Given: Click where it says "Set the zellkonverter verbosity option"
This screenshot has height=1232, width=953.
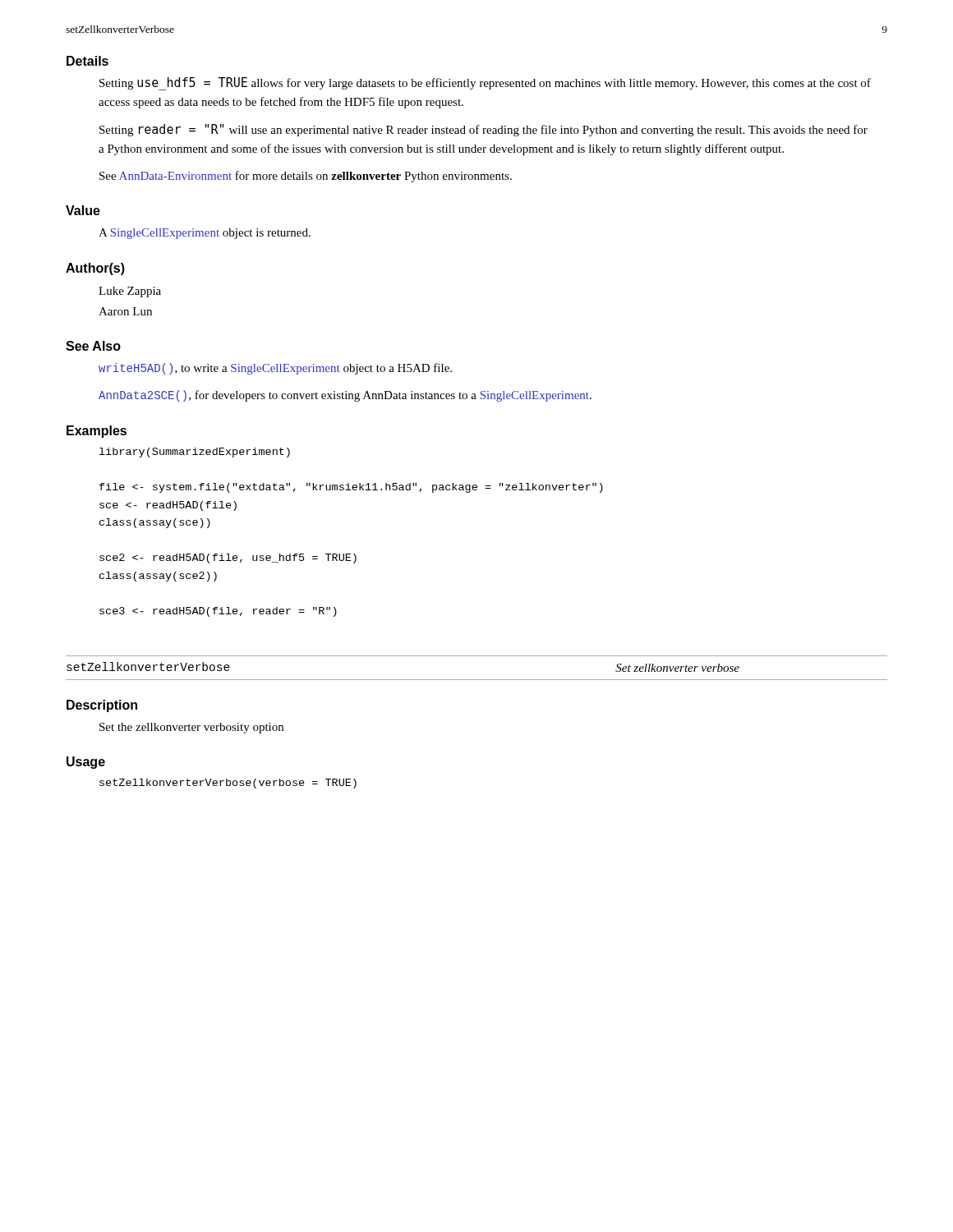Looking at the screenshot, I should pyautogui.click(x=191, y=727).
